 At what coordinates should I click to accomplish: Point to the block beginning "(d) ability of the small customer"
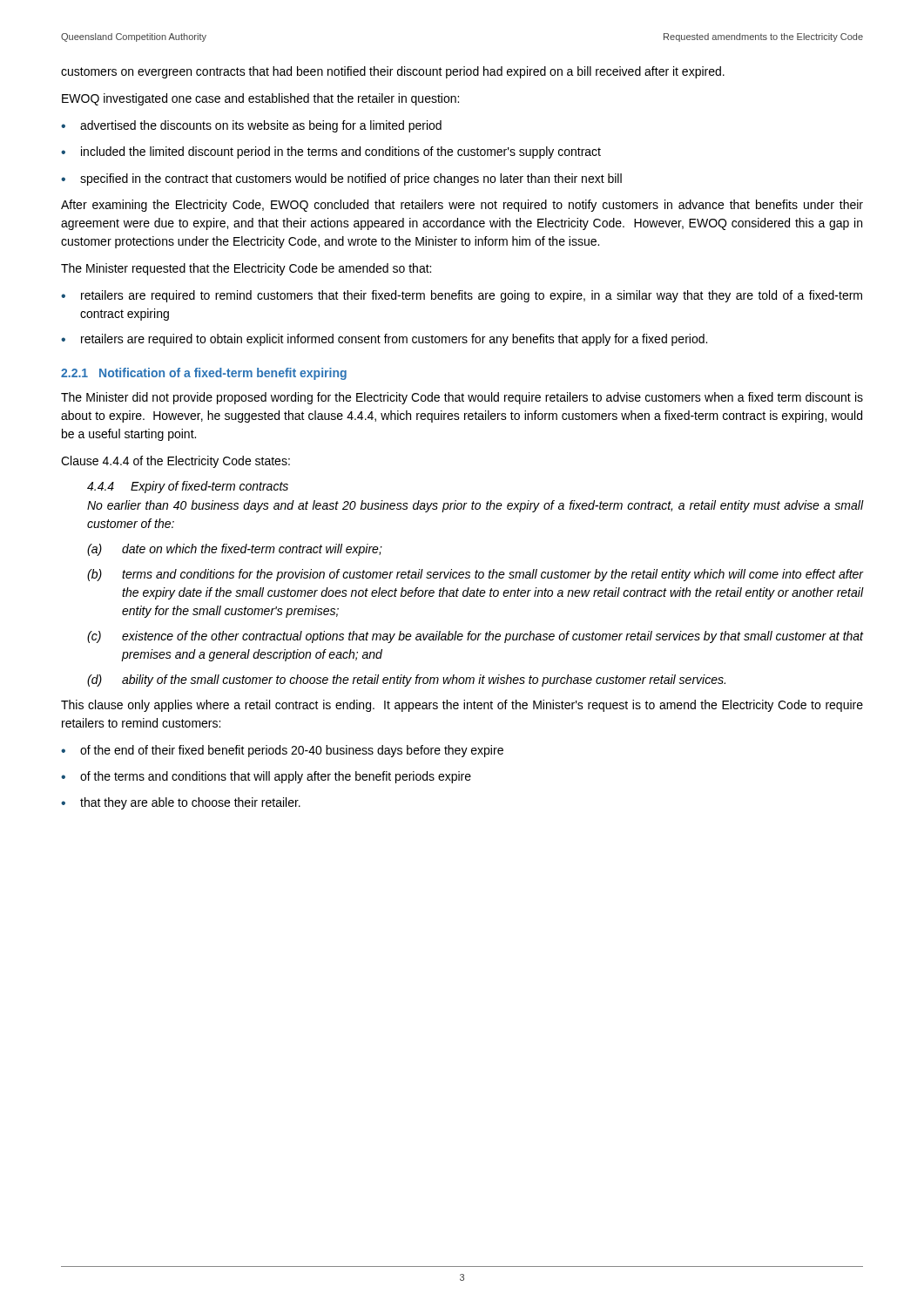pyautogui.click(x=407, y=680)
